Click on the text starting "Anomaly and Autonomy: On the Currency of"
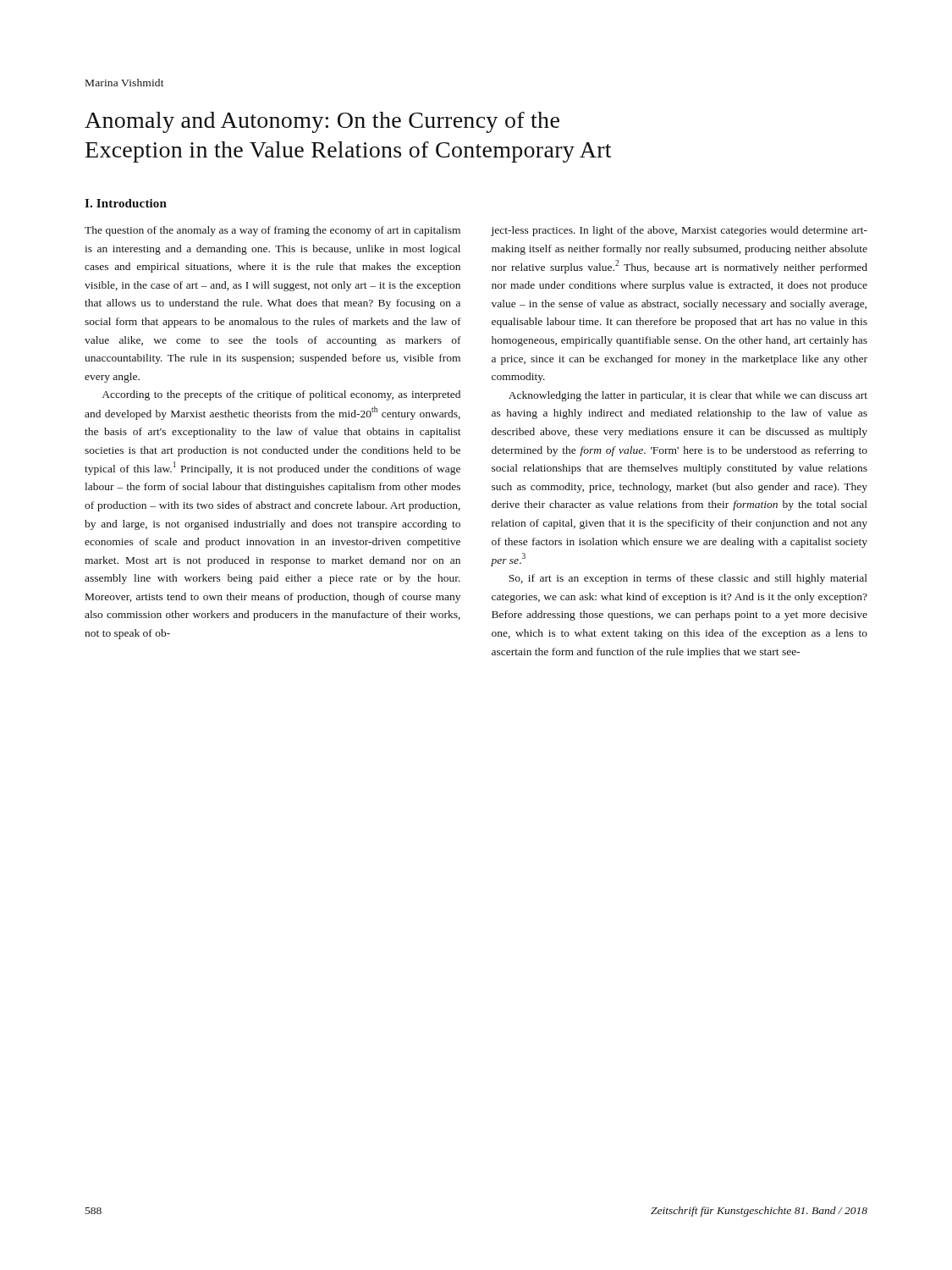This screenshot has height=1270, width=952. click(348, 135)
